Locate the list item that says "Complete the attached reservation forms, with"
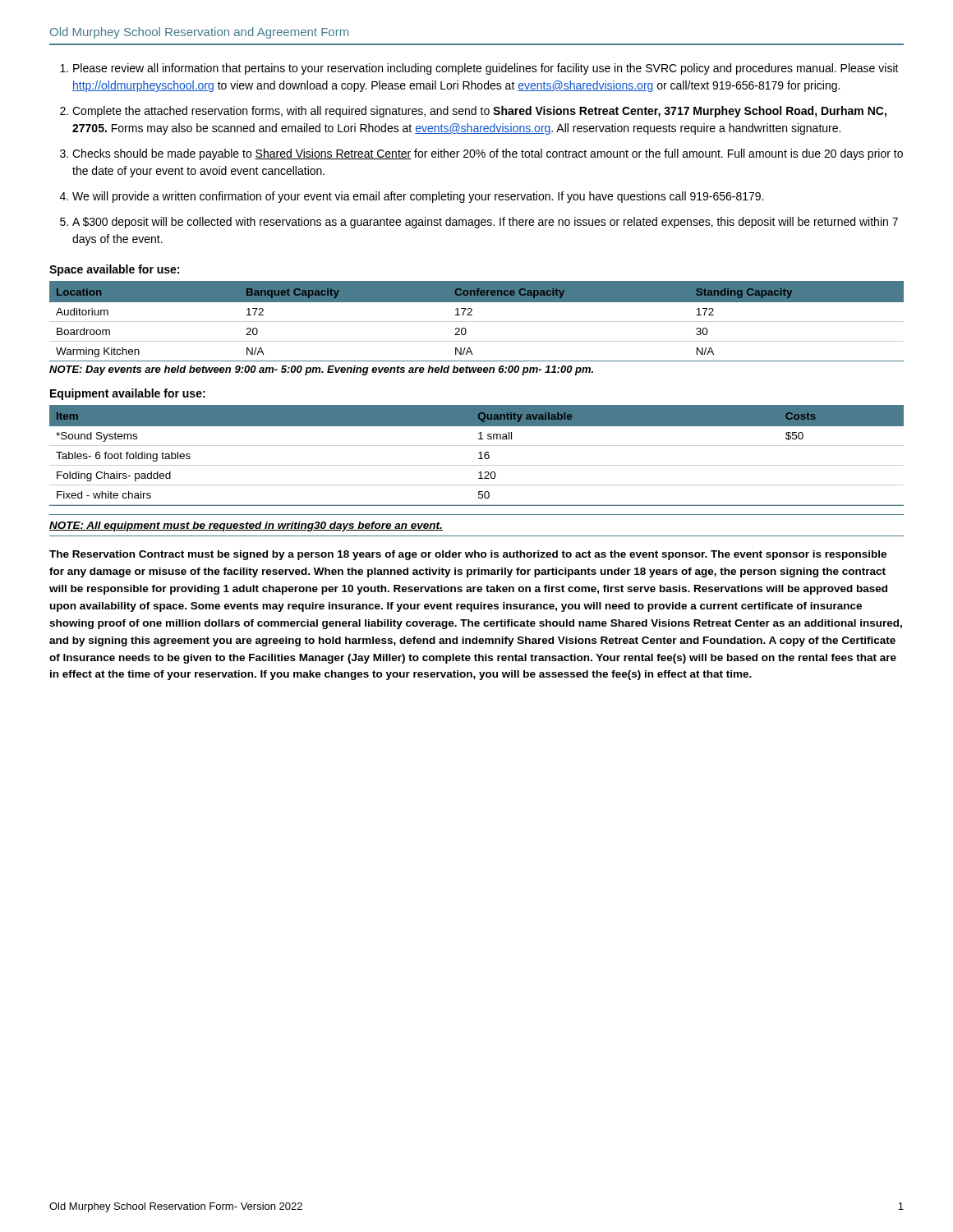The width and height of the screenshot is (953, 1232). [x=480, y=120]
